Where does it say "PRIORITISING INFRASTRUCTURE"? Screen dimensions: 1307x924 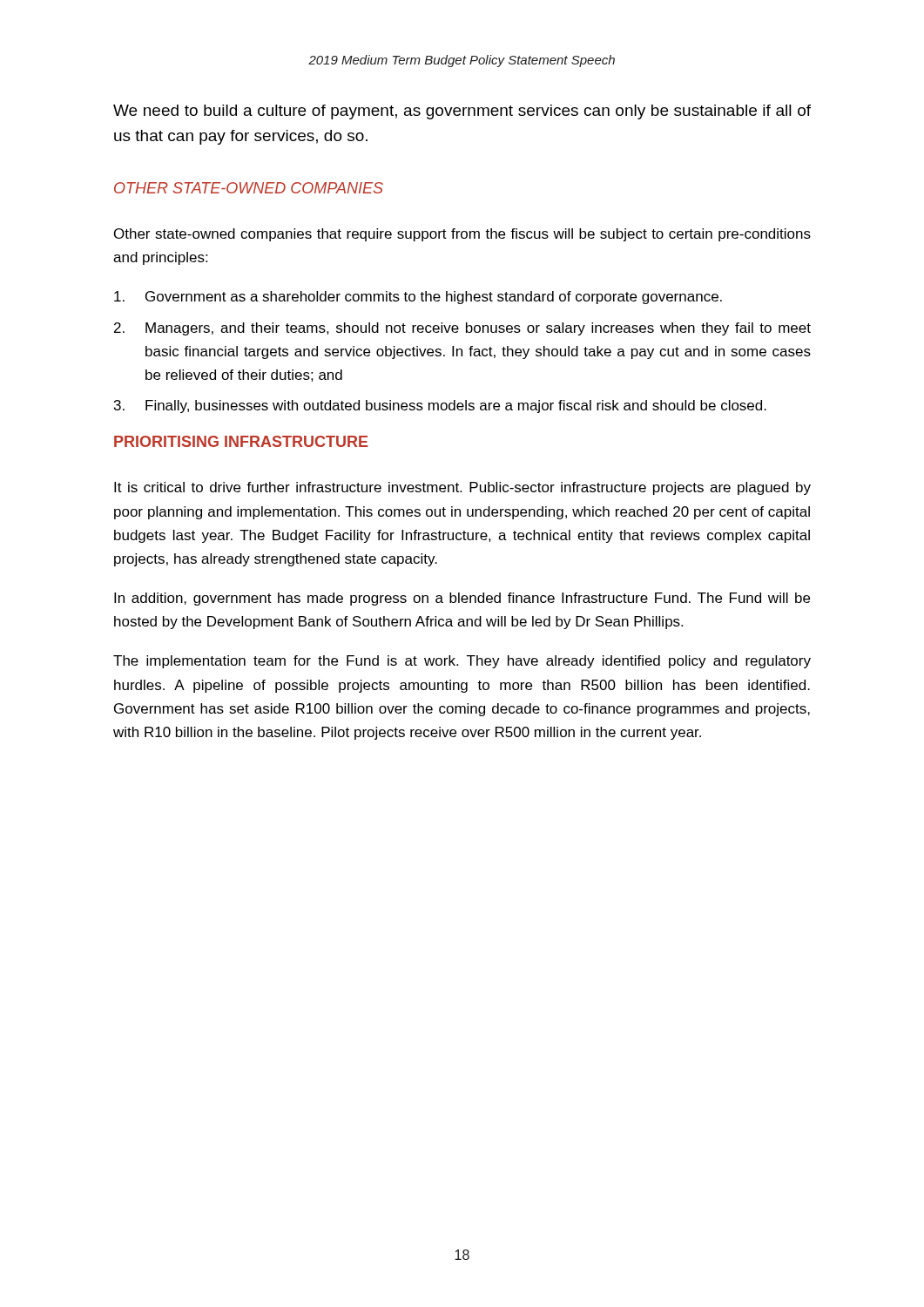click(x=241, y=442)
